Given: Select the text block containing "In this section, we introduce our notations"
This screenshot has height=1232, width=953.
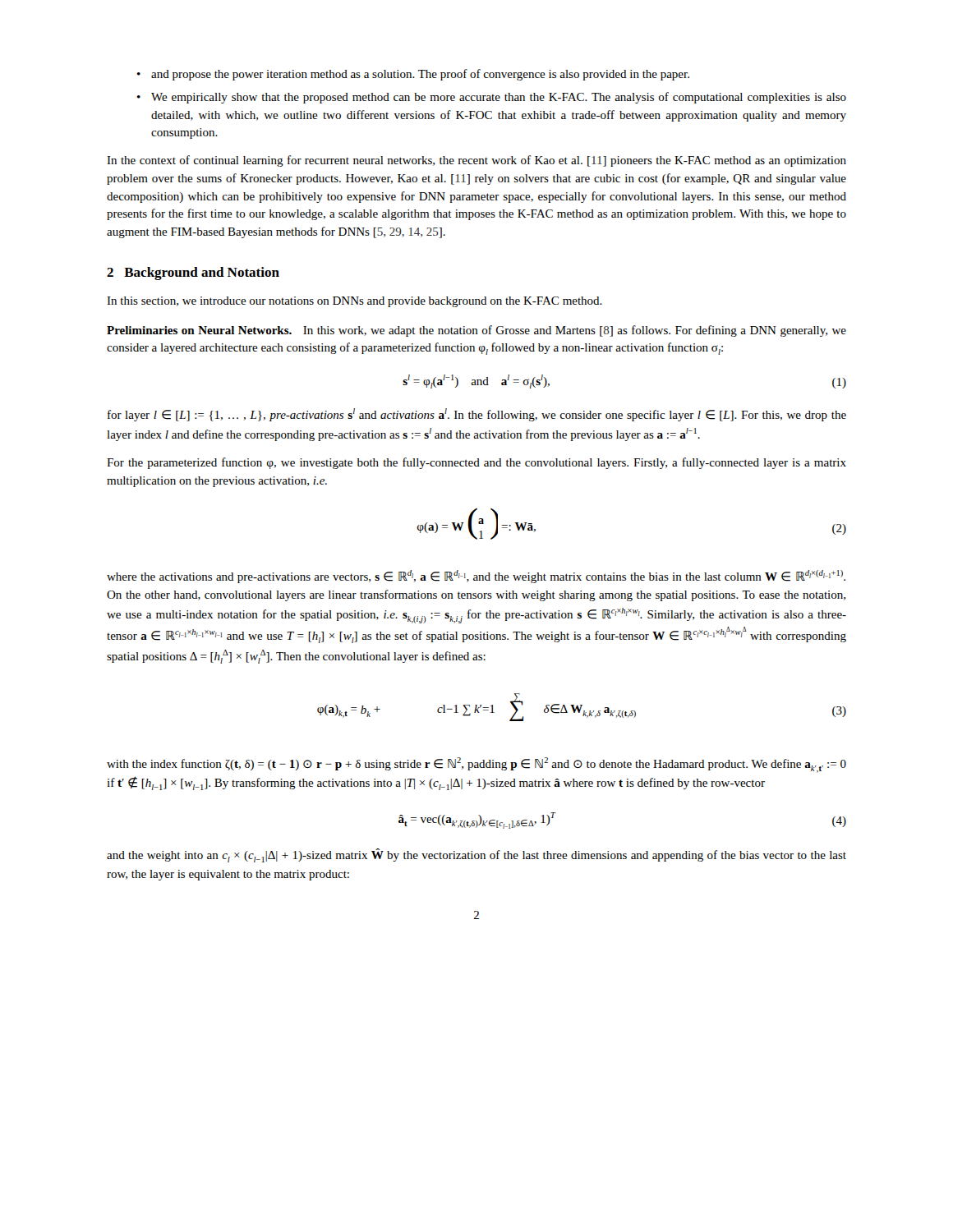Looking at the screenshot, I should pyautogui.click(x=355, y=300).
